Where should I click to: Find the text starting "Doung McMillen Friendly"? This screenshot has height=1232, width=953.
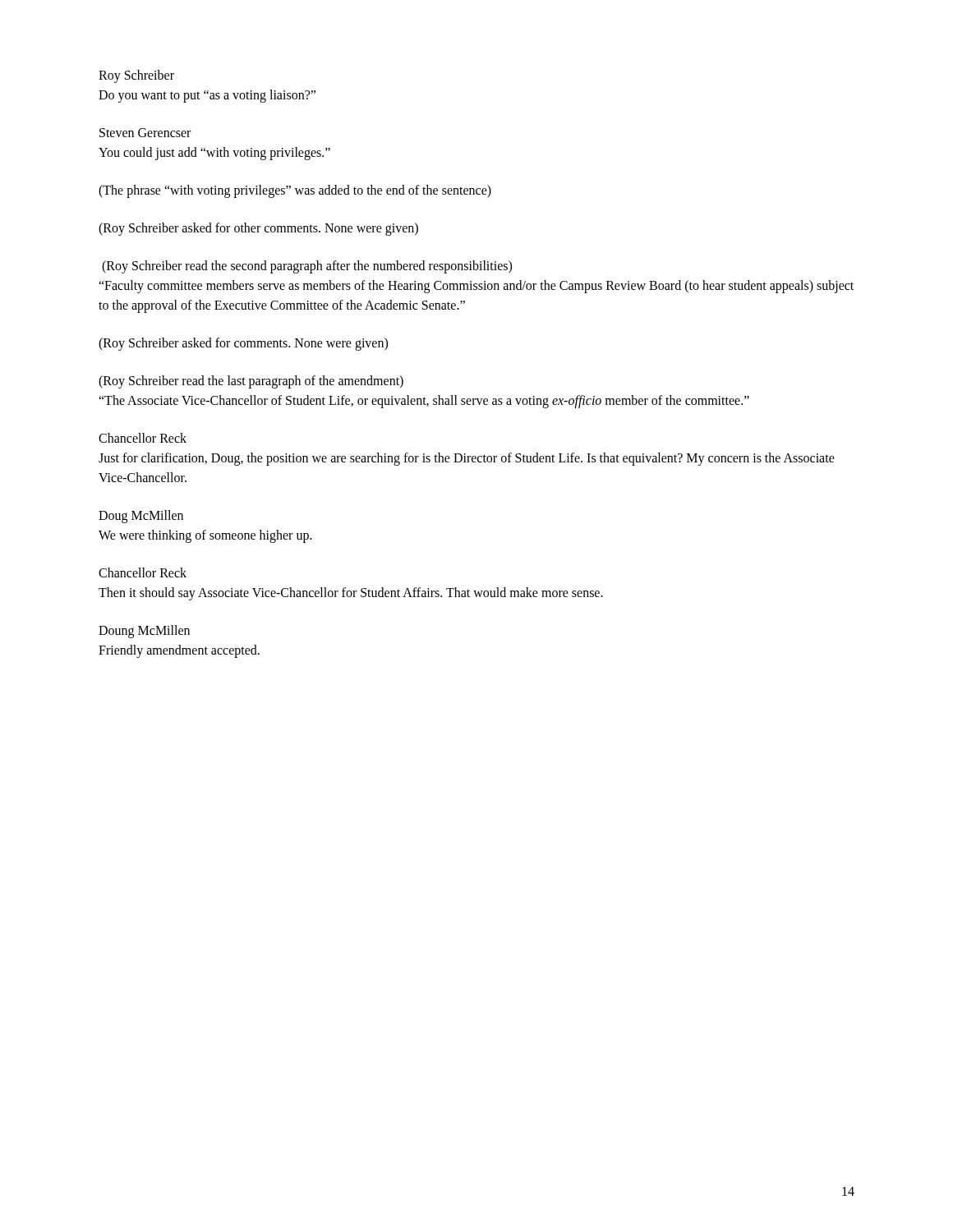pyautogui.click(x=179, y=640)
